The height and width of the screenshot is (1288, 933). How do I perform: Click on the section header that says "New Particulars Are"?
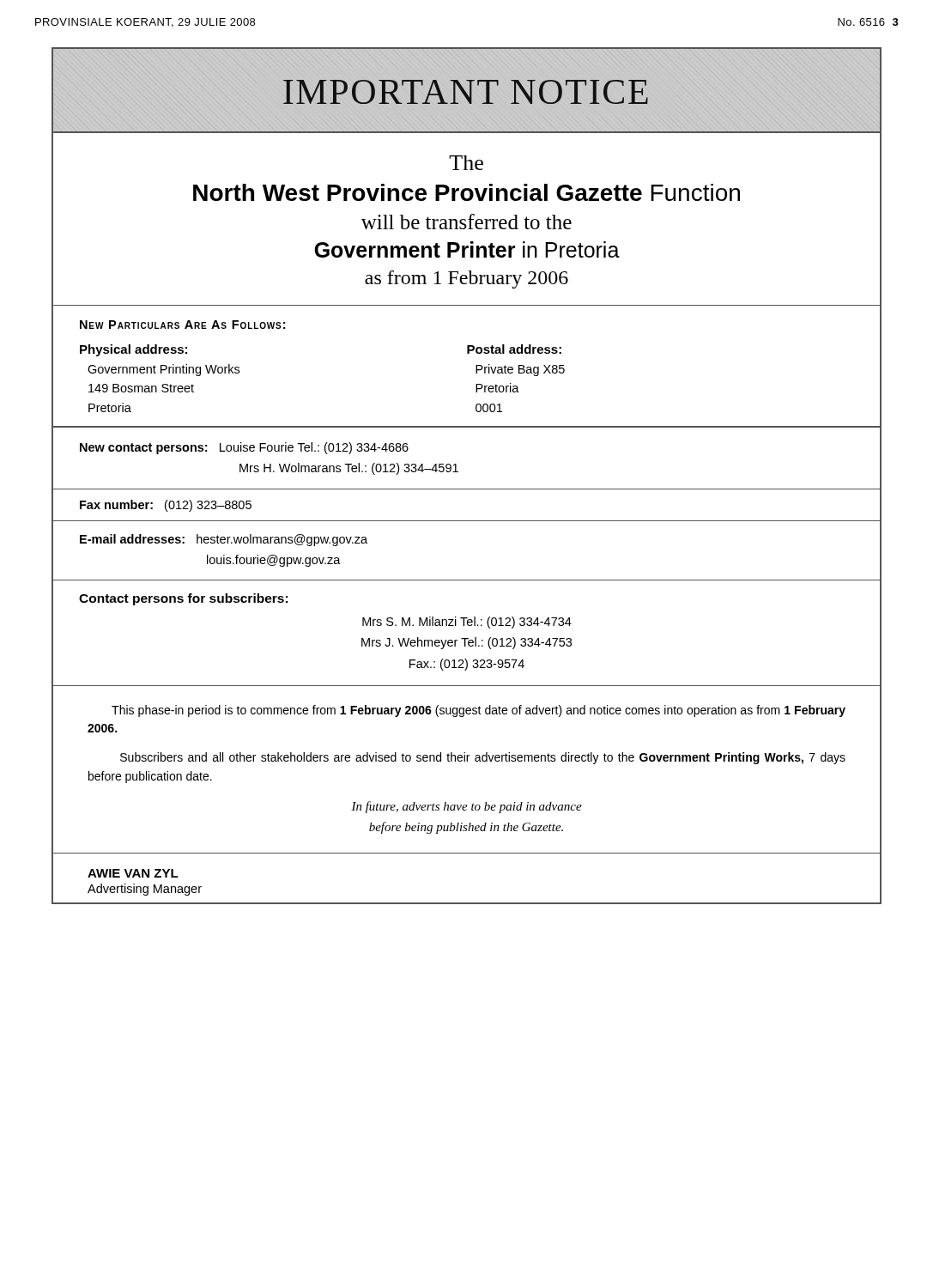click(x=183, y=325)
